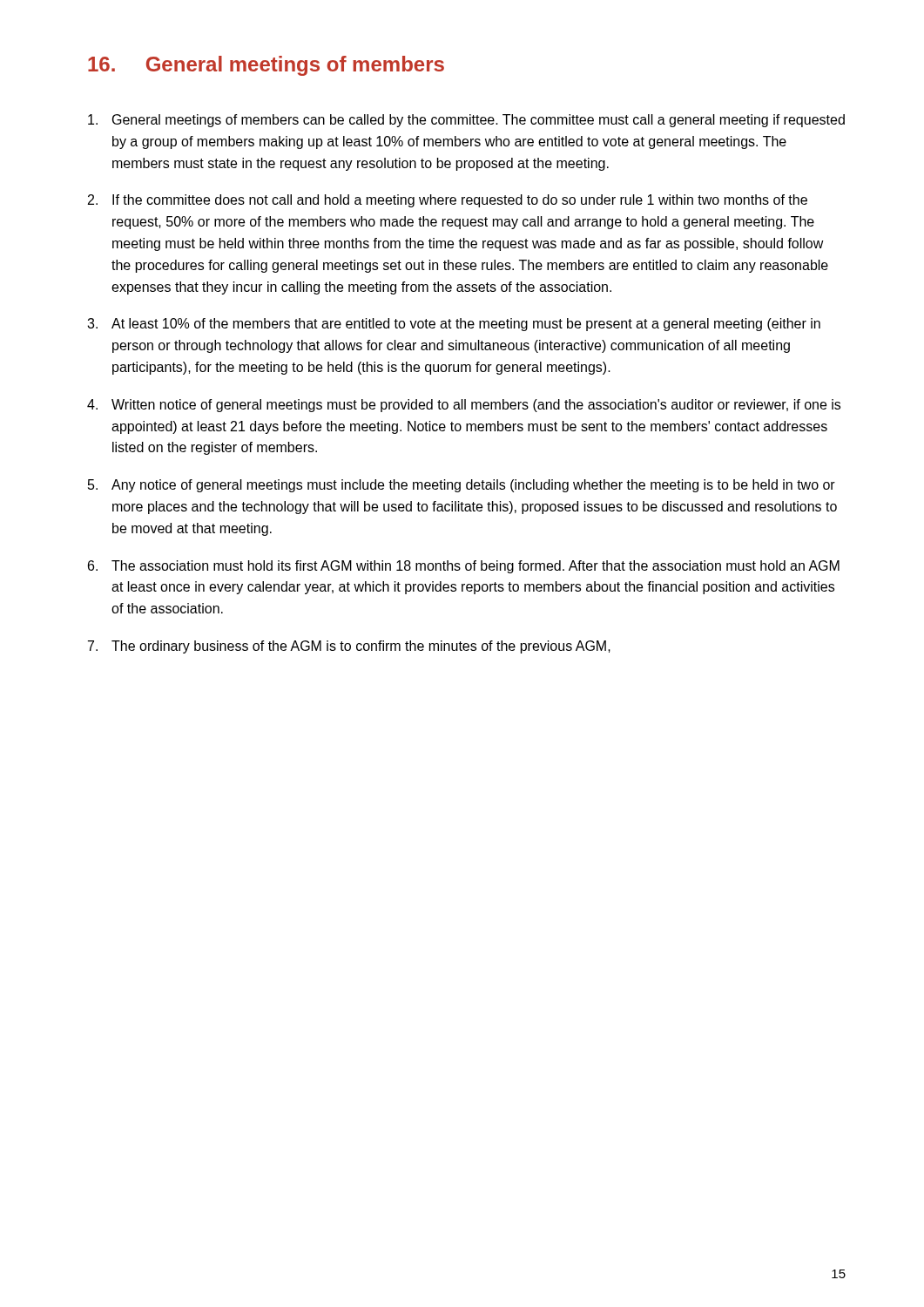Select the list item that says "General meetings of members"
The width and height of the screenshot is (924, 1307).
(x=466, y=142)
